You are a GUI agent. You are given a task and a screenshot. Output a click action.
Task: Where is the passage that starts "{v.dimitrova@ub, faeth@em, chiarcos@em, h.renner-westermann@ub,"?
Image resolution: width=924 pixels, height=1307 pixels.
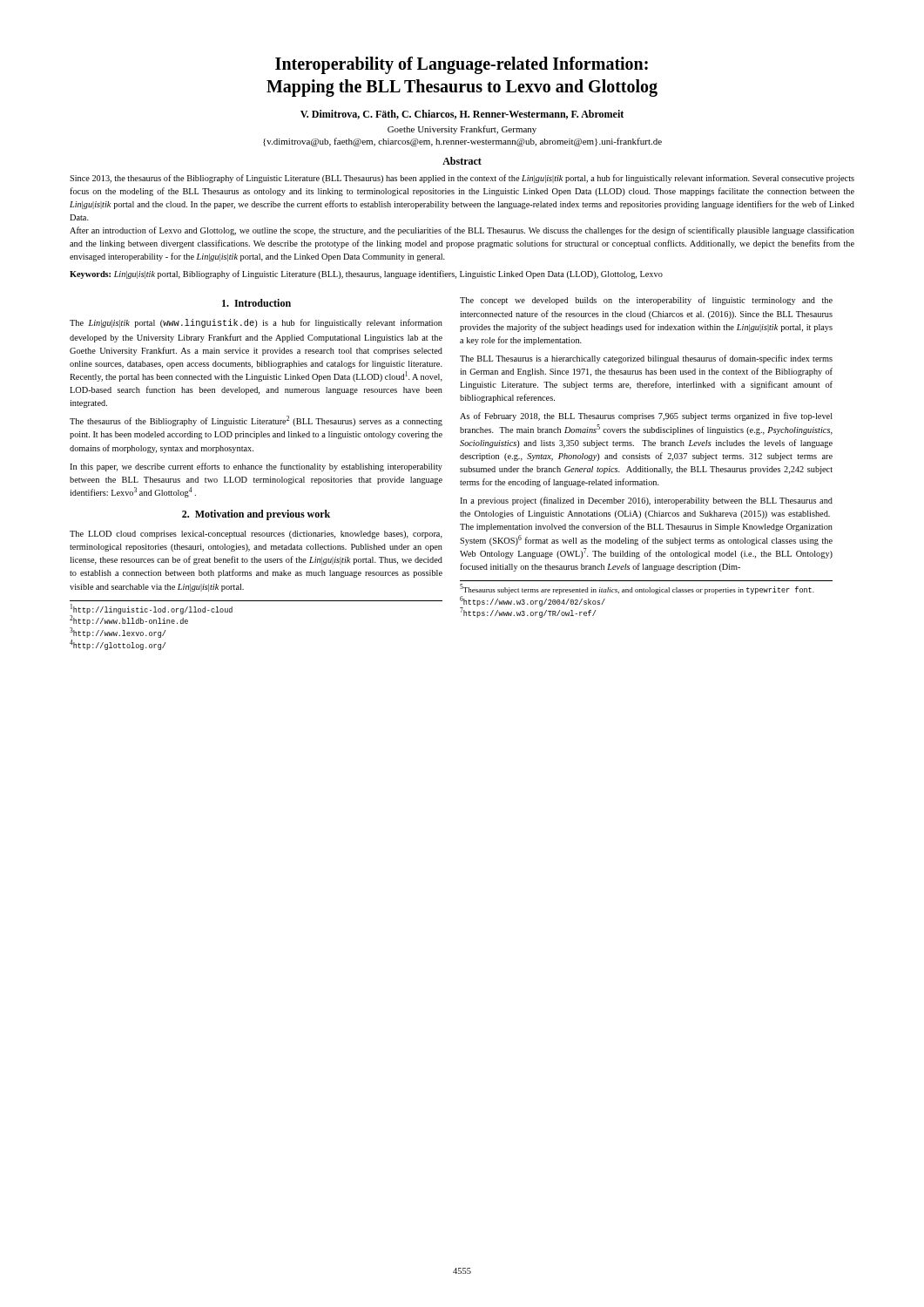(462, 141)
